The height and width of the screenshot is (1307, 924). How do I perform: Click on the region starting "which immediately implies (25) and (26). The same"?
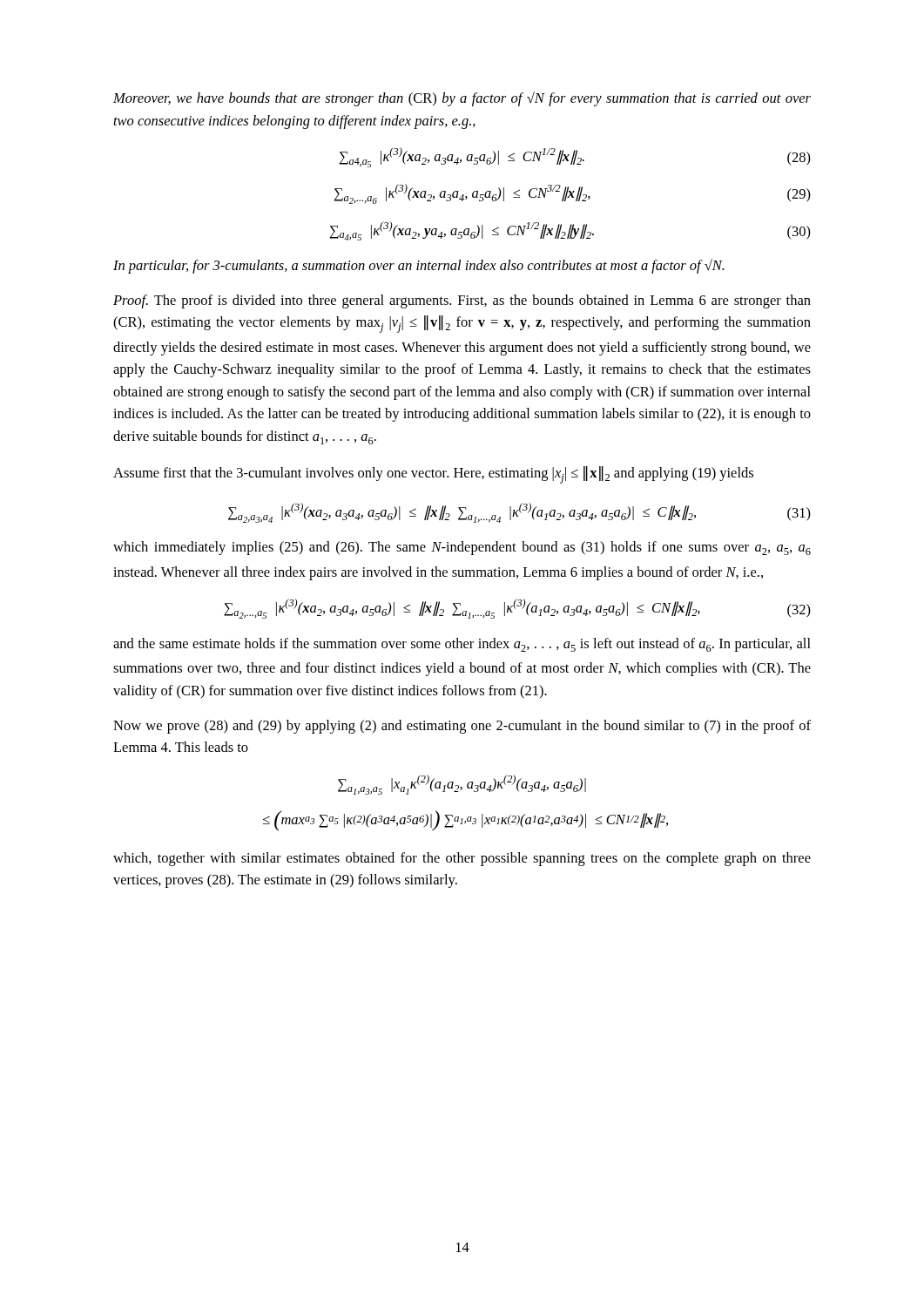point(462,560)
